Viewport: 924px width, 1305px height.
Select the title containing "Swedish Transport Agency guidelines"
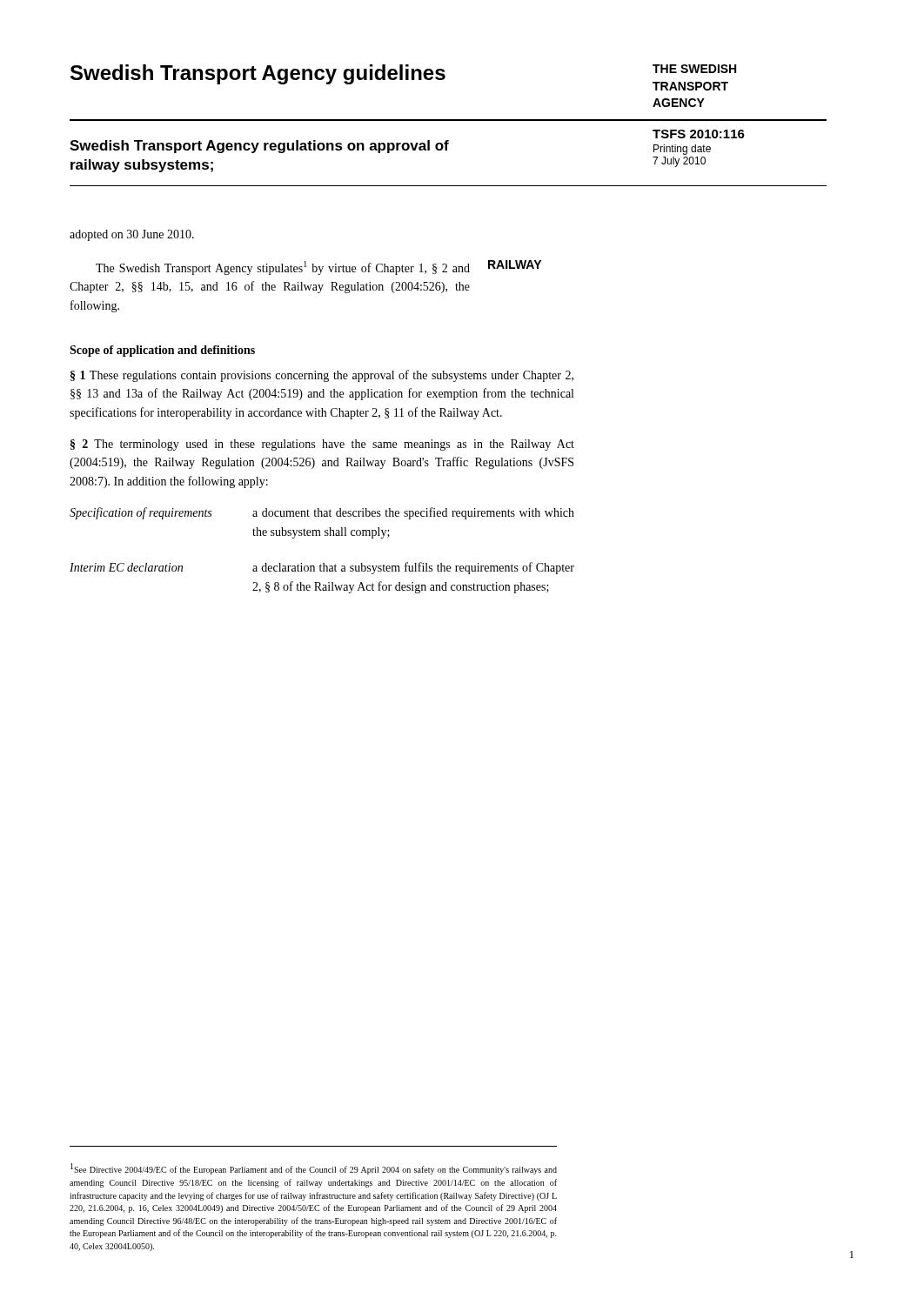(258, 73)
